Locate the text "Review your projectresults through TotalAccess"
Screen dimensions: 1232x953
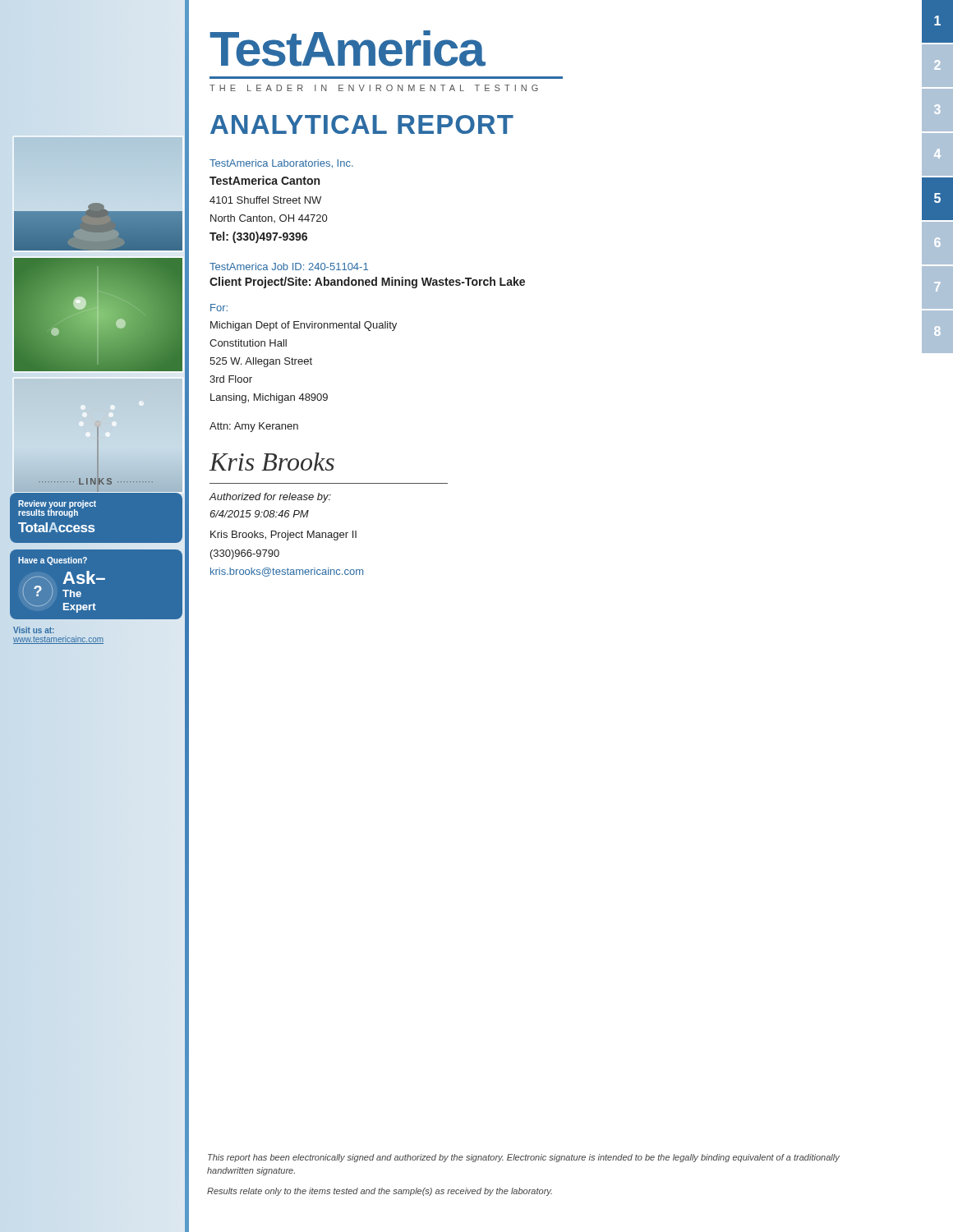coord(96,518)
